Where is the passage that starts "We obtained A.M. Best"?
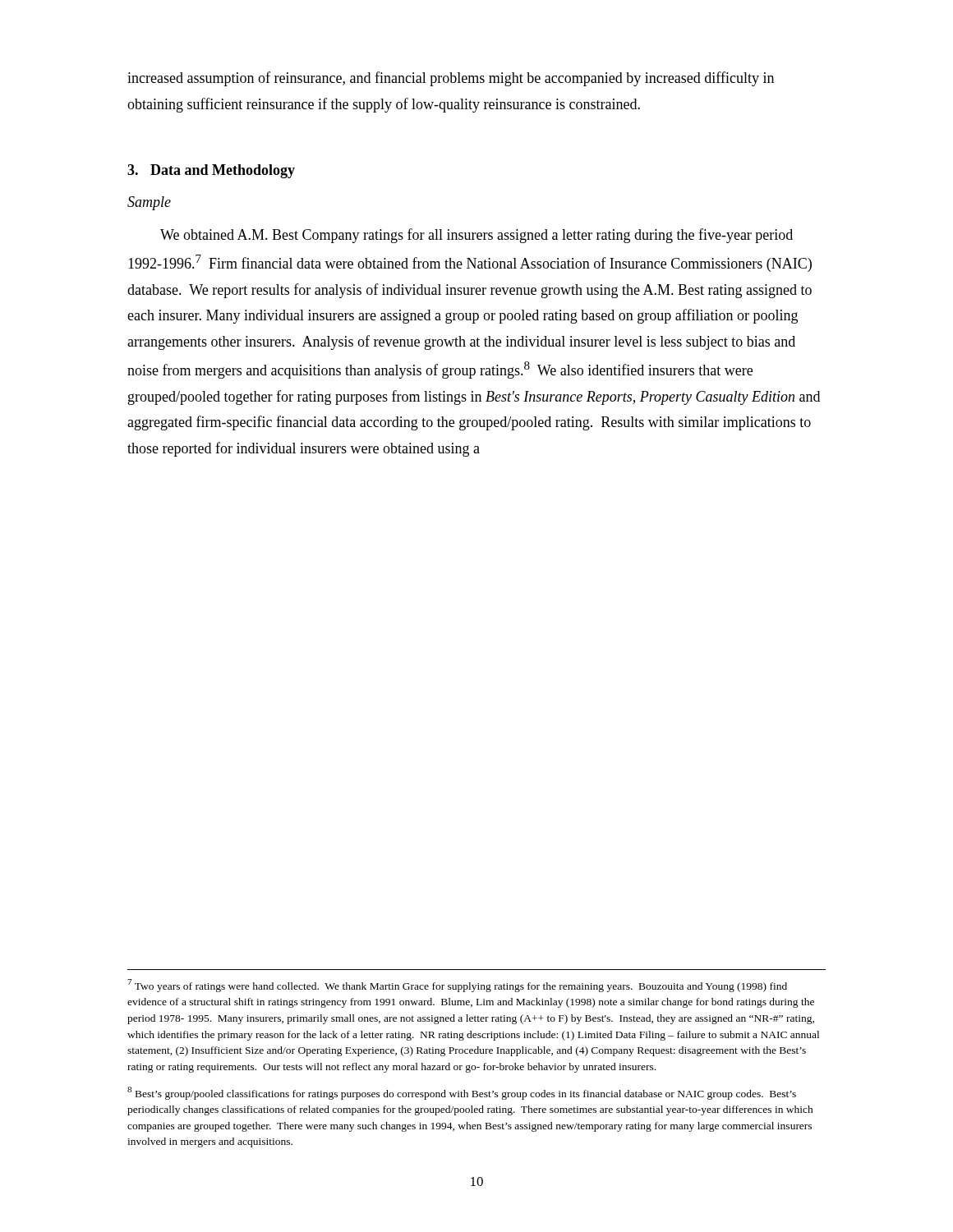Image resolution: width=953 pixels, height=1232 pixels. pos(474,341)
